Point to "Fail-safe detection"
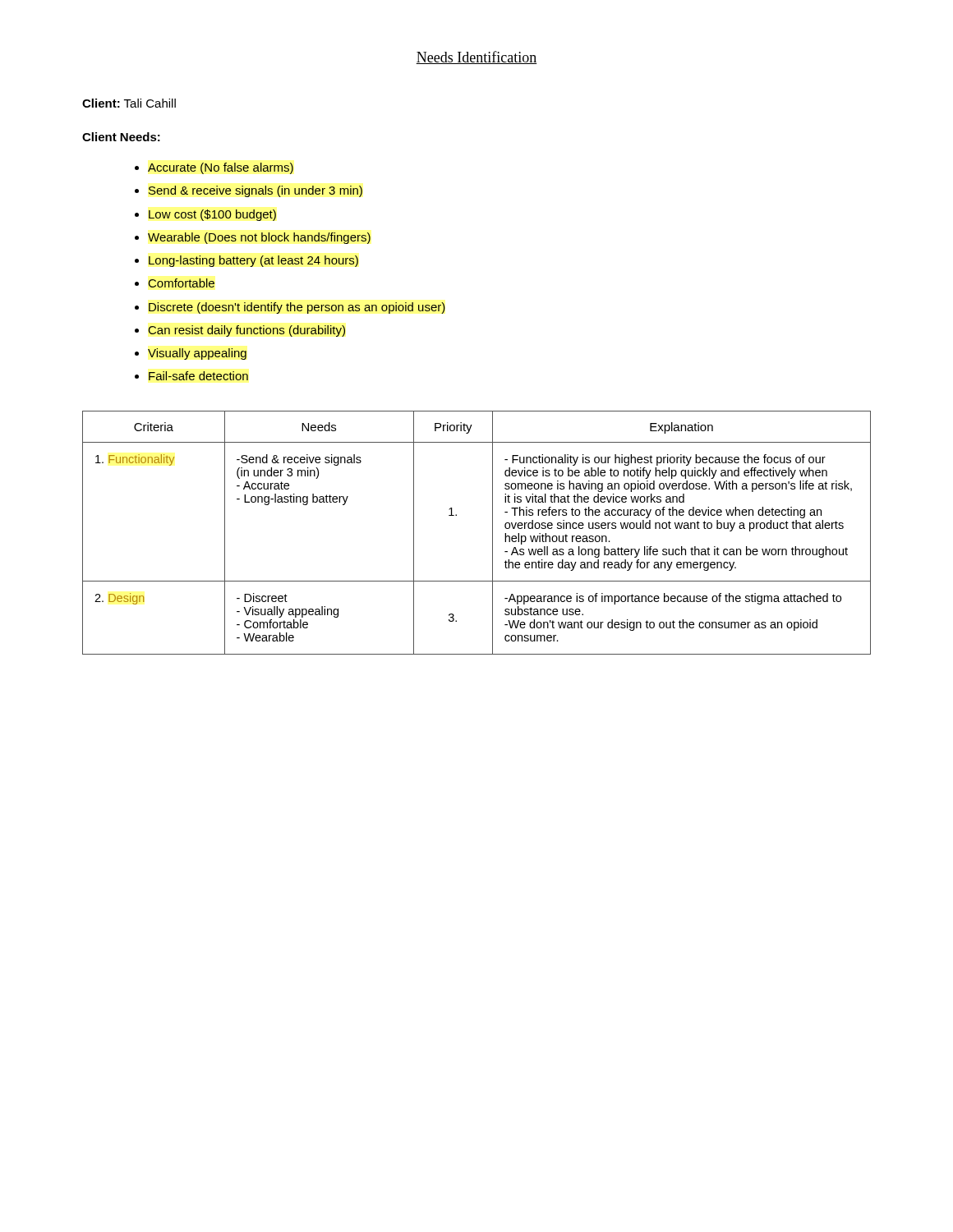Screen dimensions: 1232x953 click(x=198, y=376)
